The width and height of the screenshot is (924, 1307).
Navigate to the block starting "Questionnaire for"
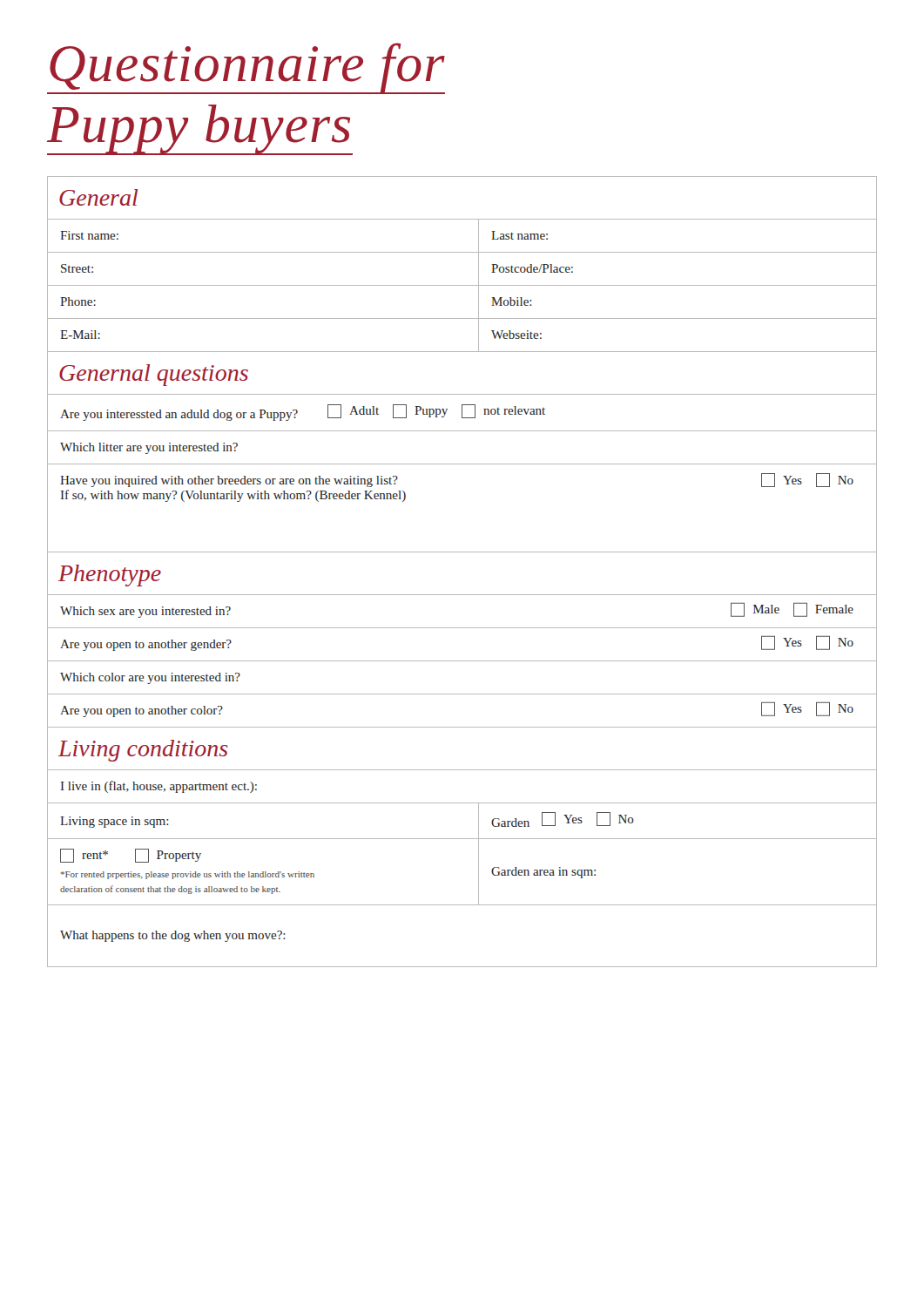[x=246, y=64]
